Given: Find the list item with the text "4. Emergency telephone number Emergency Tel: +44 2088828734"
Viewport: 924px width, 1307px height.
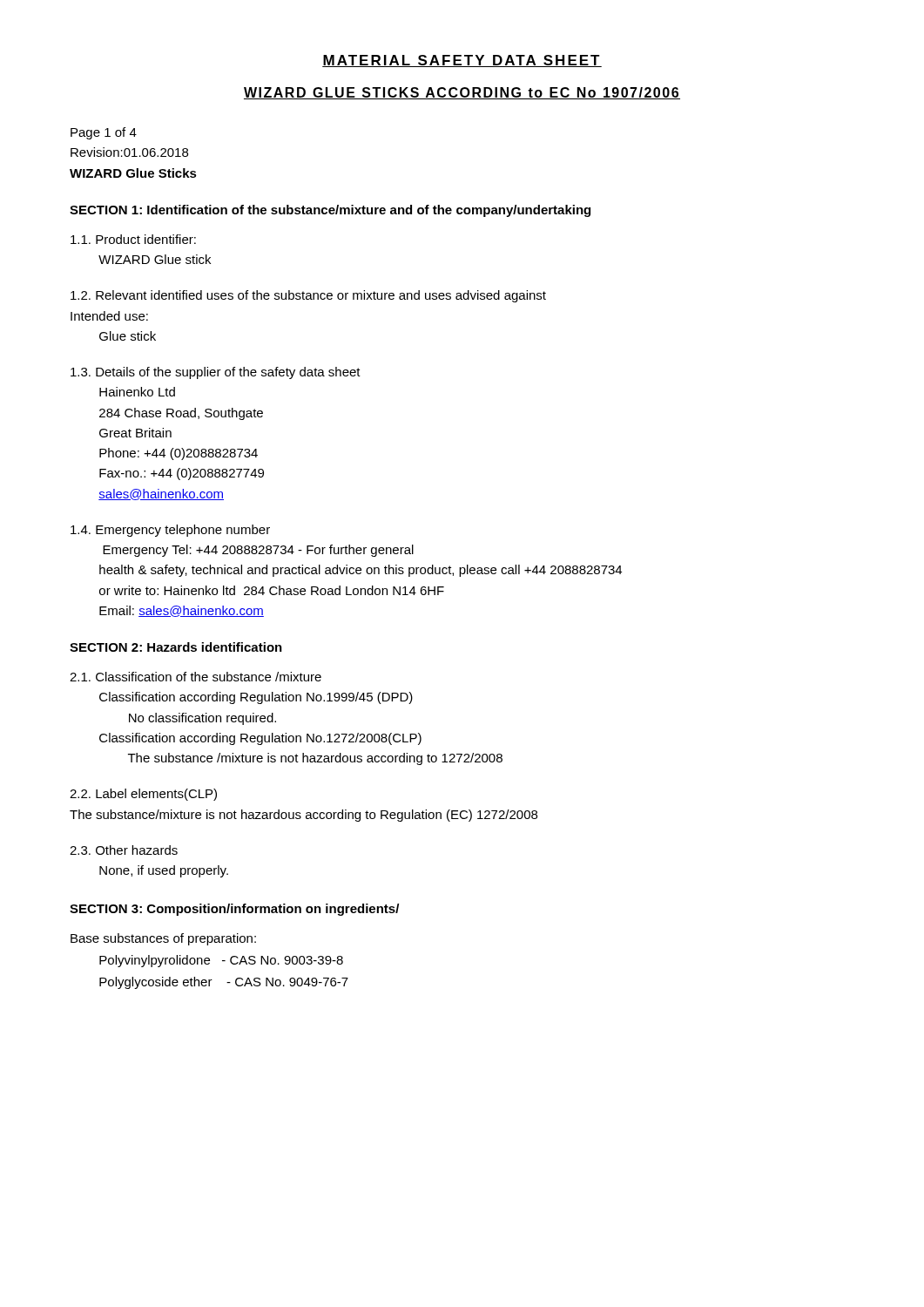Looking at the screenshot, I should 346,570.
